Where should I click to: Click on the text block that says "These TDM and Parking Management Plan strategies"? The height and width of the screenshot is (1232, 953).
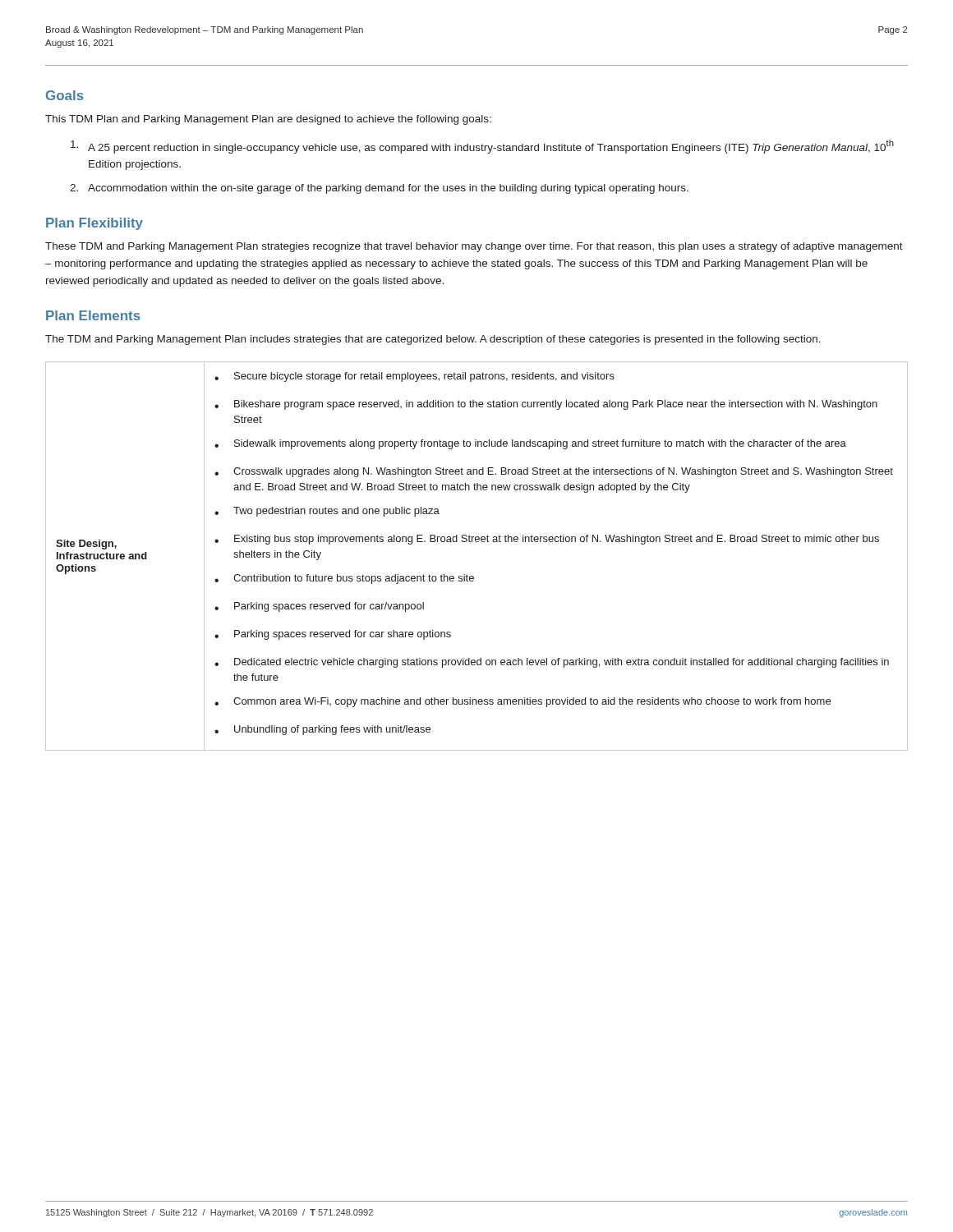click(x=474, y=263)
